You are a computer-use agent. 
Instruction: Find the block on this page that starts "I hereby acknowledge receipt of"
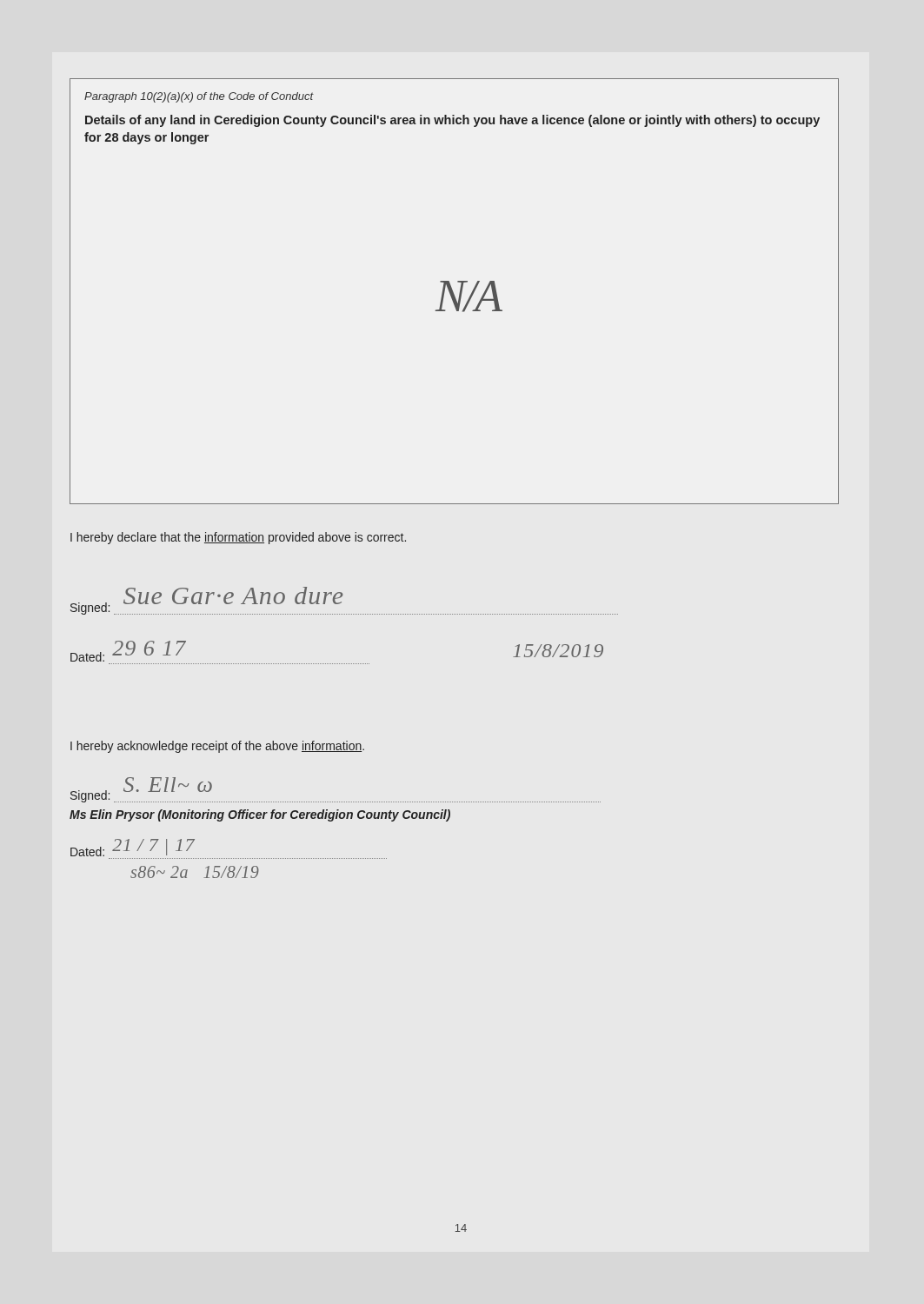217,746
